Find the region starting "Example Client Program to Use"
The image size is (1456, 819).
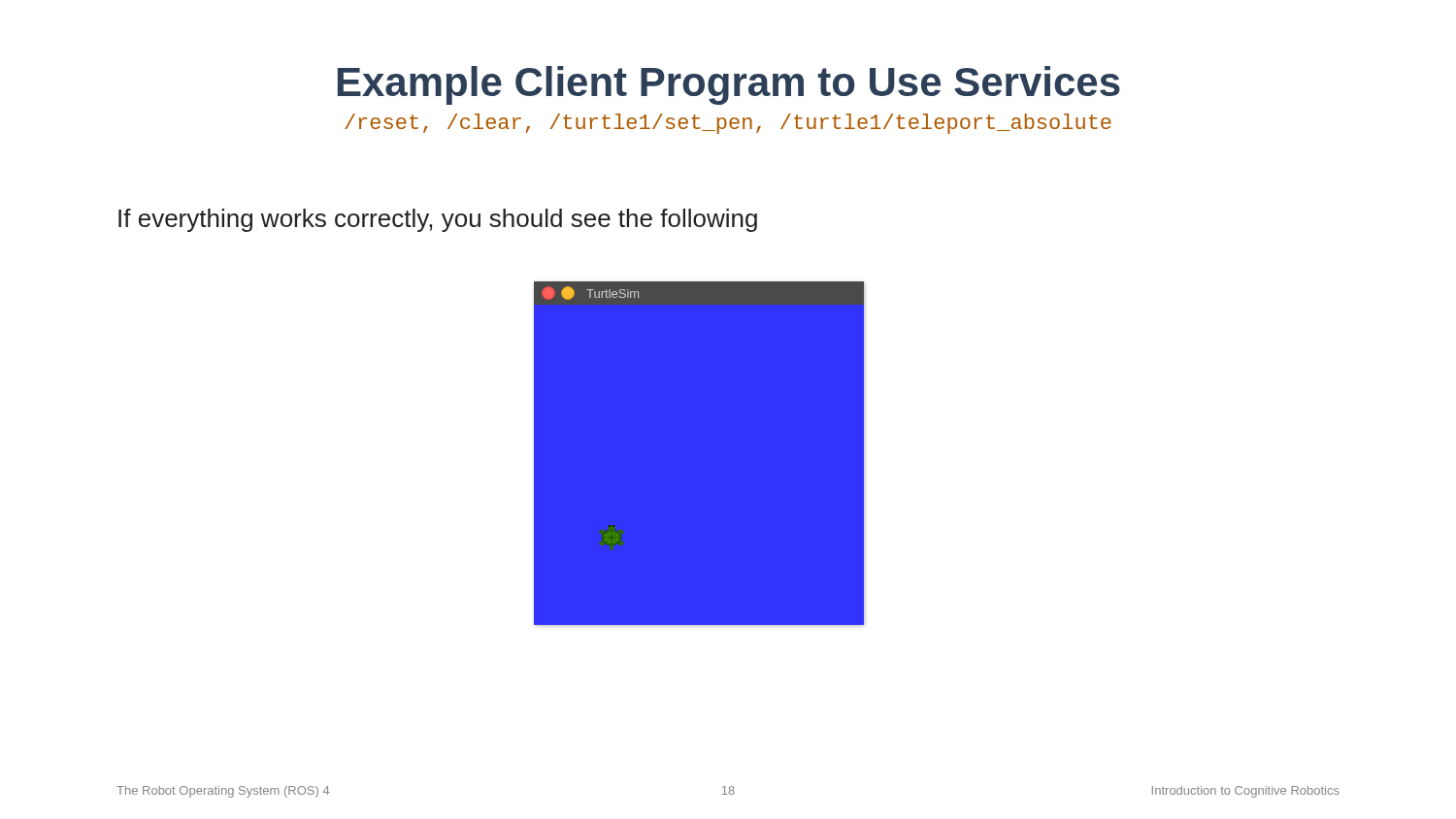[x=728, y=83]
